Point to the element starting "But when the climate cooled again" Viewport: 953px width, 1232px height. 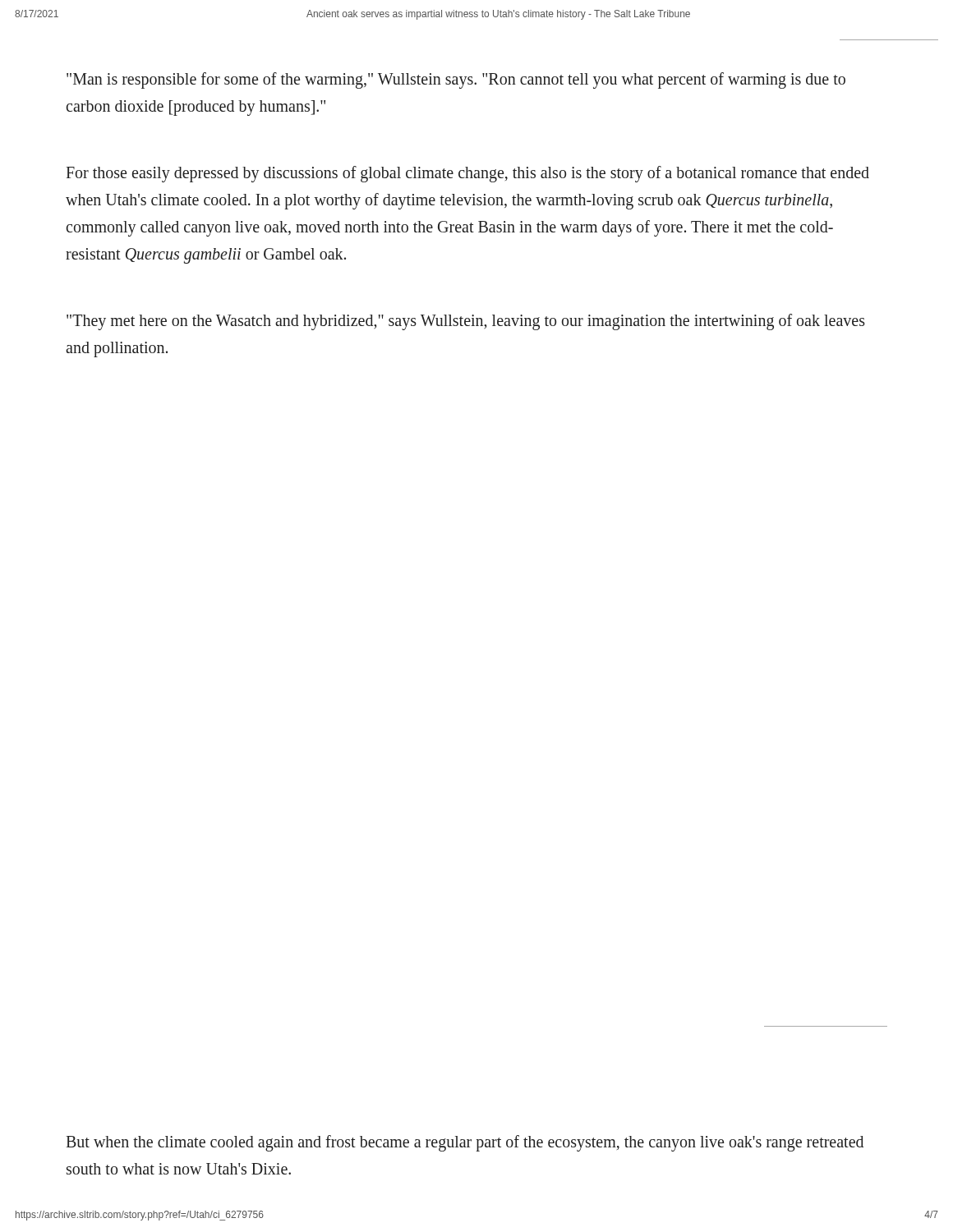coord(465,1155)
